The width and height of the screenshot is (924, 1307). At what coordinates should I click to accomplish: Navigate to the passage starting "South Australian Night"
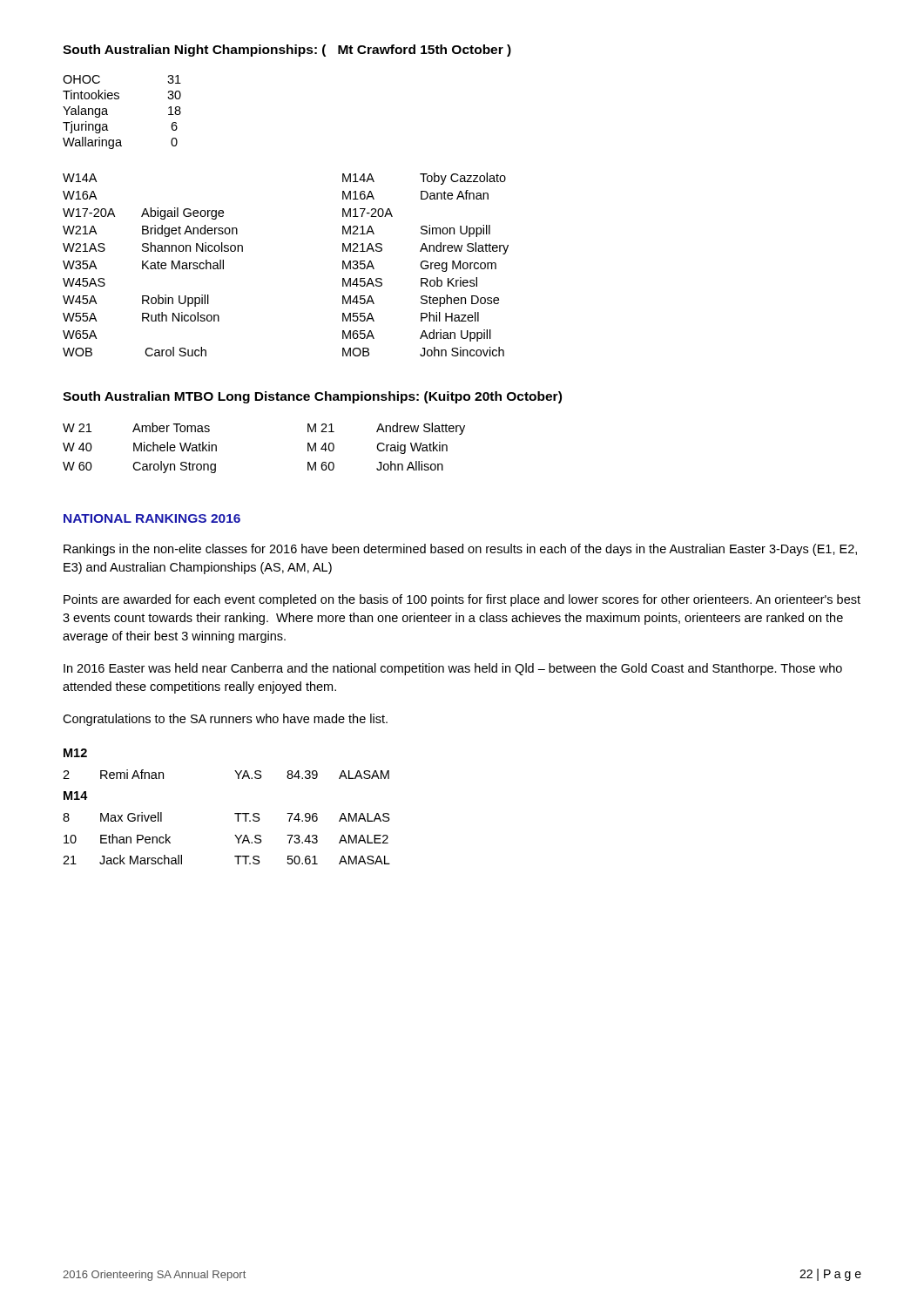click(x=287, y=49)
